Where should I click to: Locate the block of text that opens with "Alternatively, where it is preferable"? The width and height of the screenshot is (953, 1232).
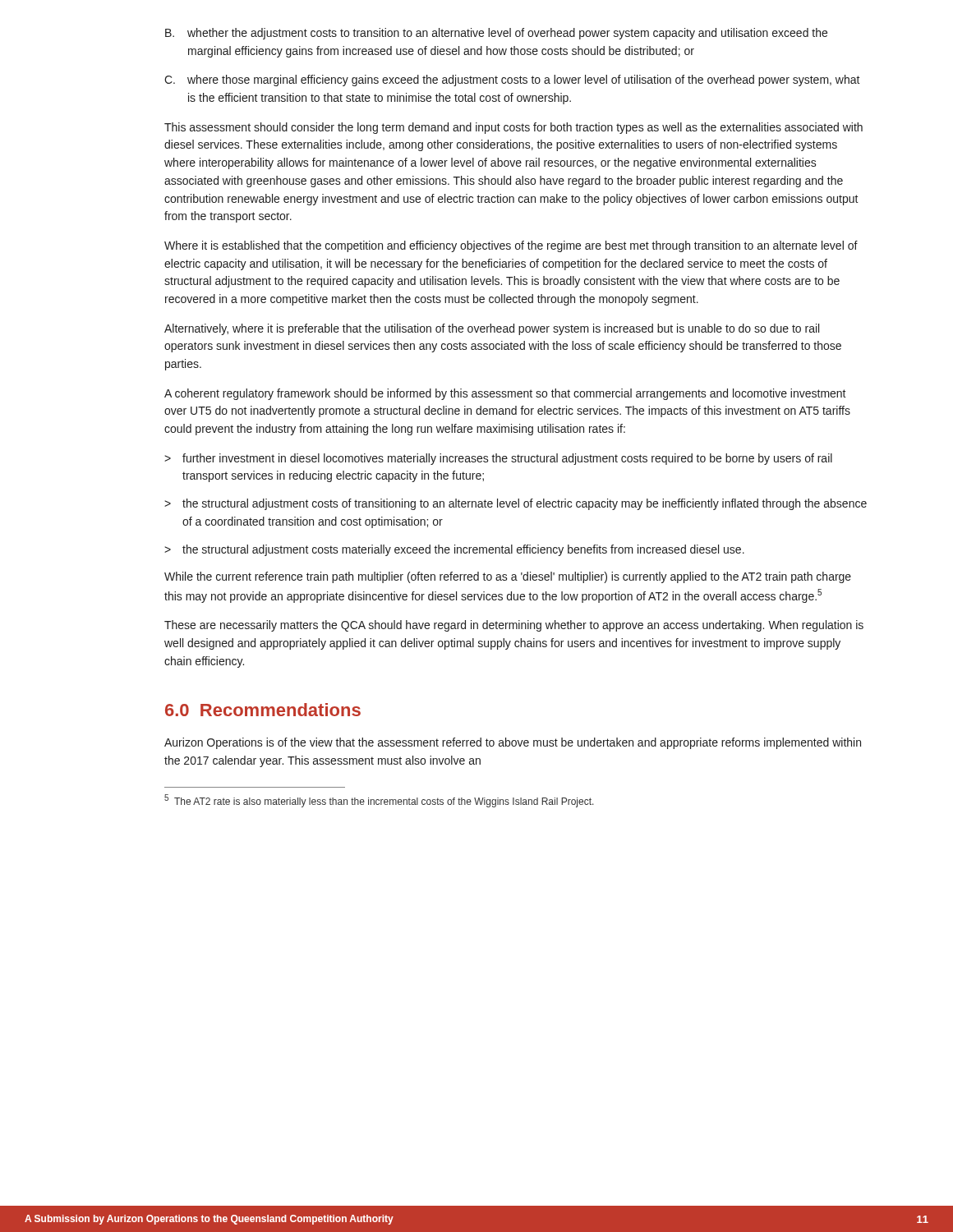click(x=518, y=347)
